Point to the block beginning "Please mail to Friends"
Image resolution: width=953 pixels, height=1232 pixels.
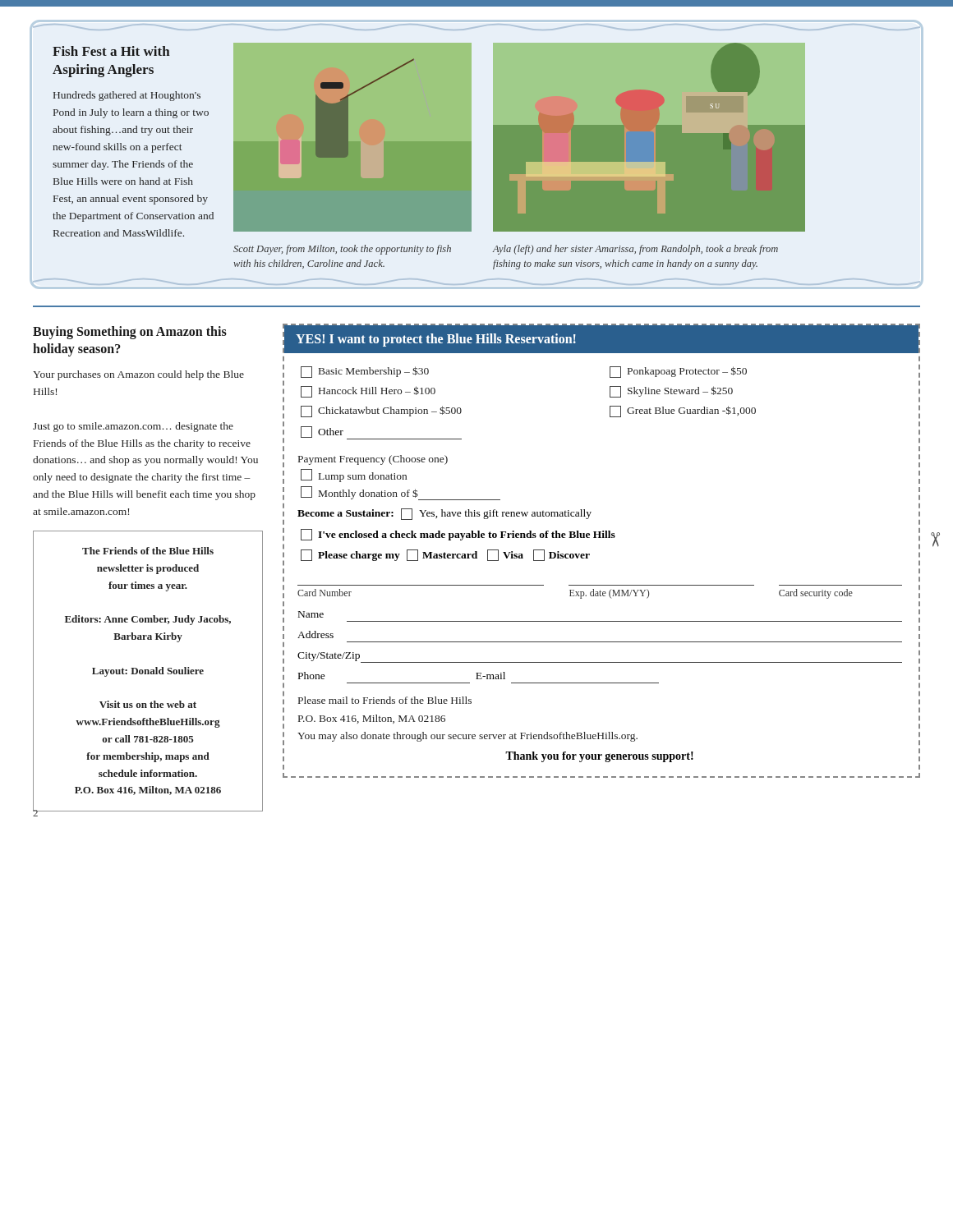pos(385,700)
